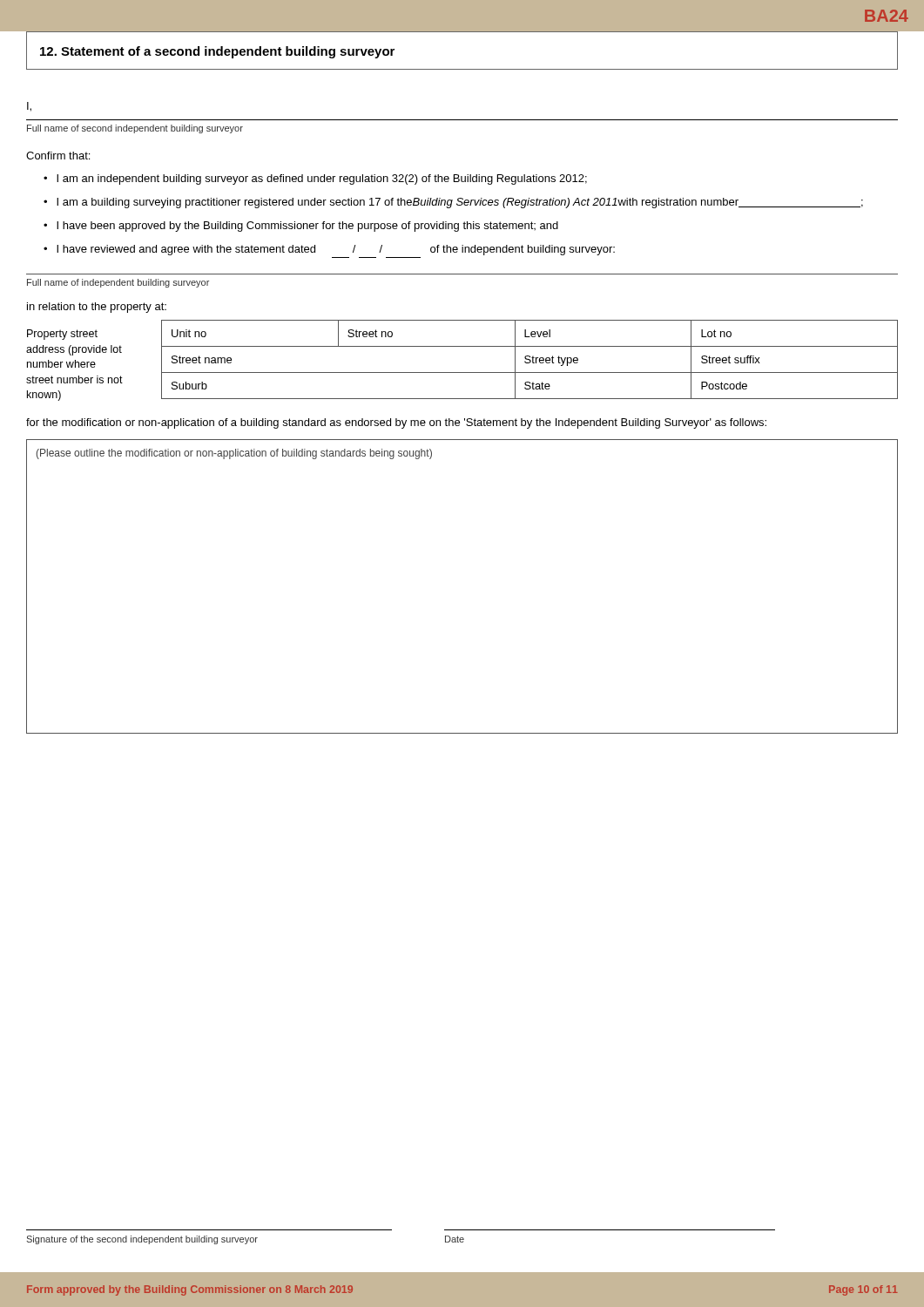Locate the text block containing "(Please outline the modification or"
This screenshot has height=1307, width=924.
(x=234, y=453)
